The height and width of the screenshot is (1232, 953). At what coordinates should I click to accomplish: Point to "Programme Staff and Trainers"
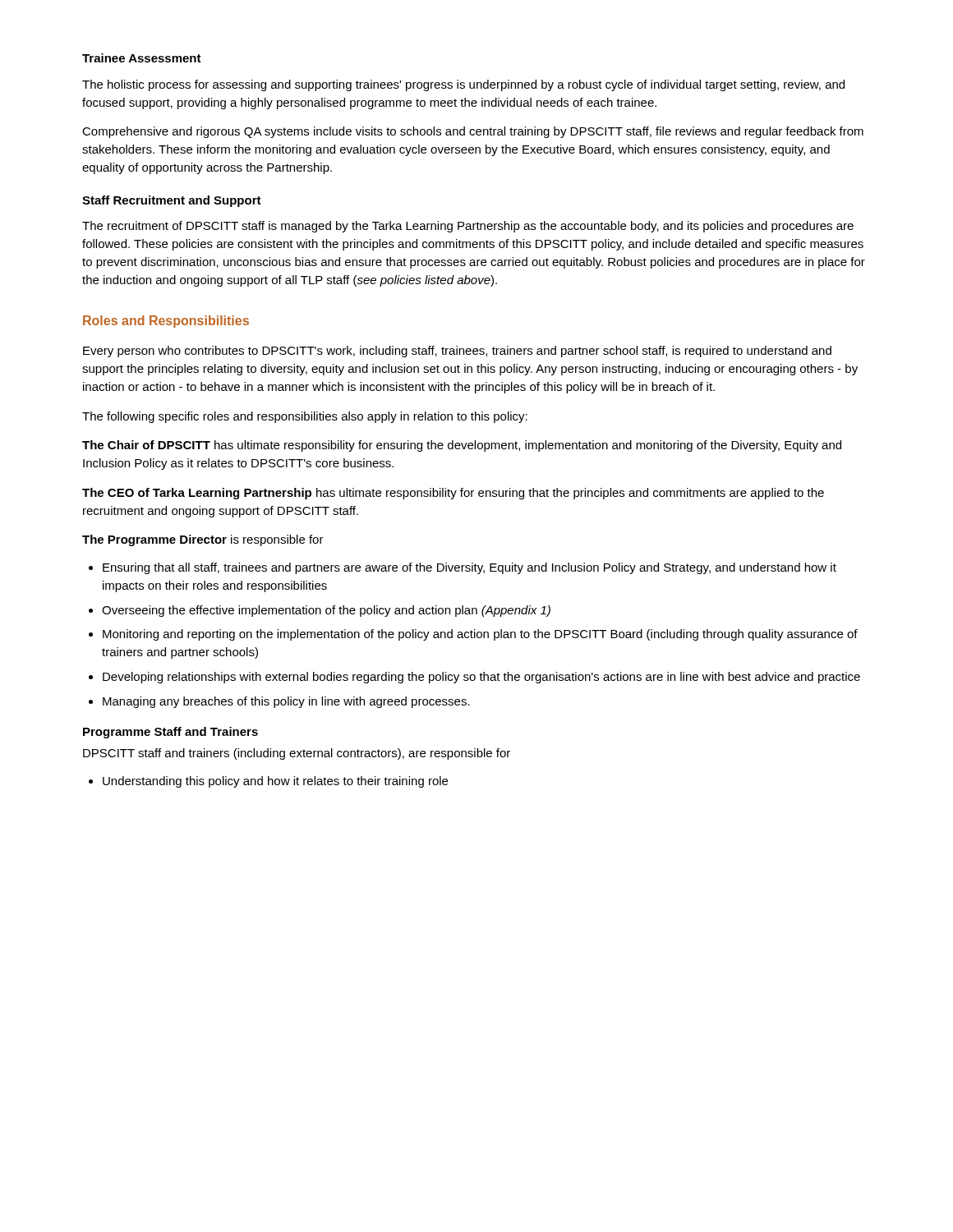point(170,733)
